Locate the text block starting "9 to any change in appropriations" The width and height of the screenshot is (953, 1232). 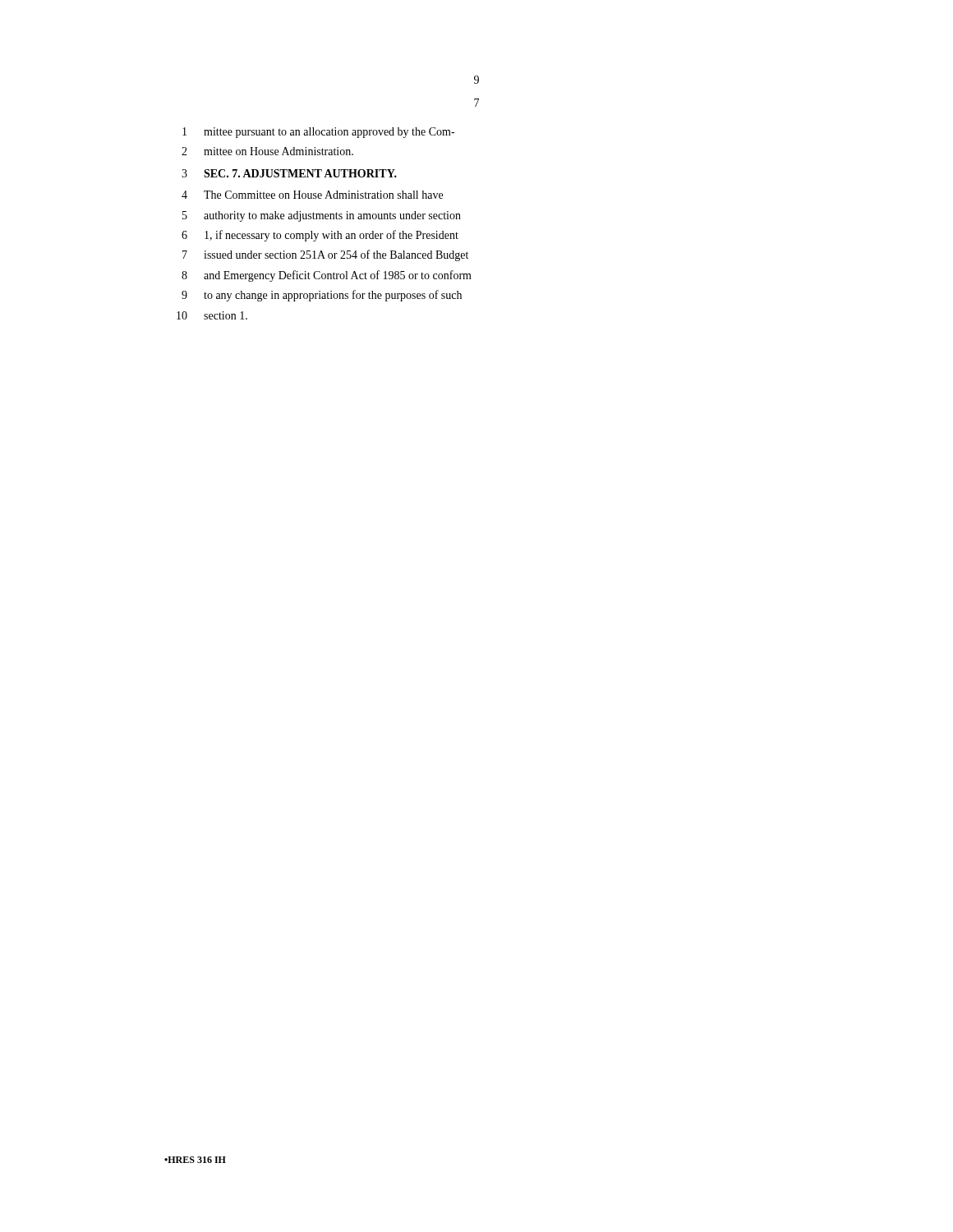coord(322,296)
